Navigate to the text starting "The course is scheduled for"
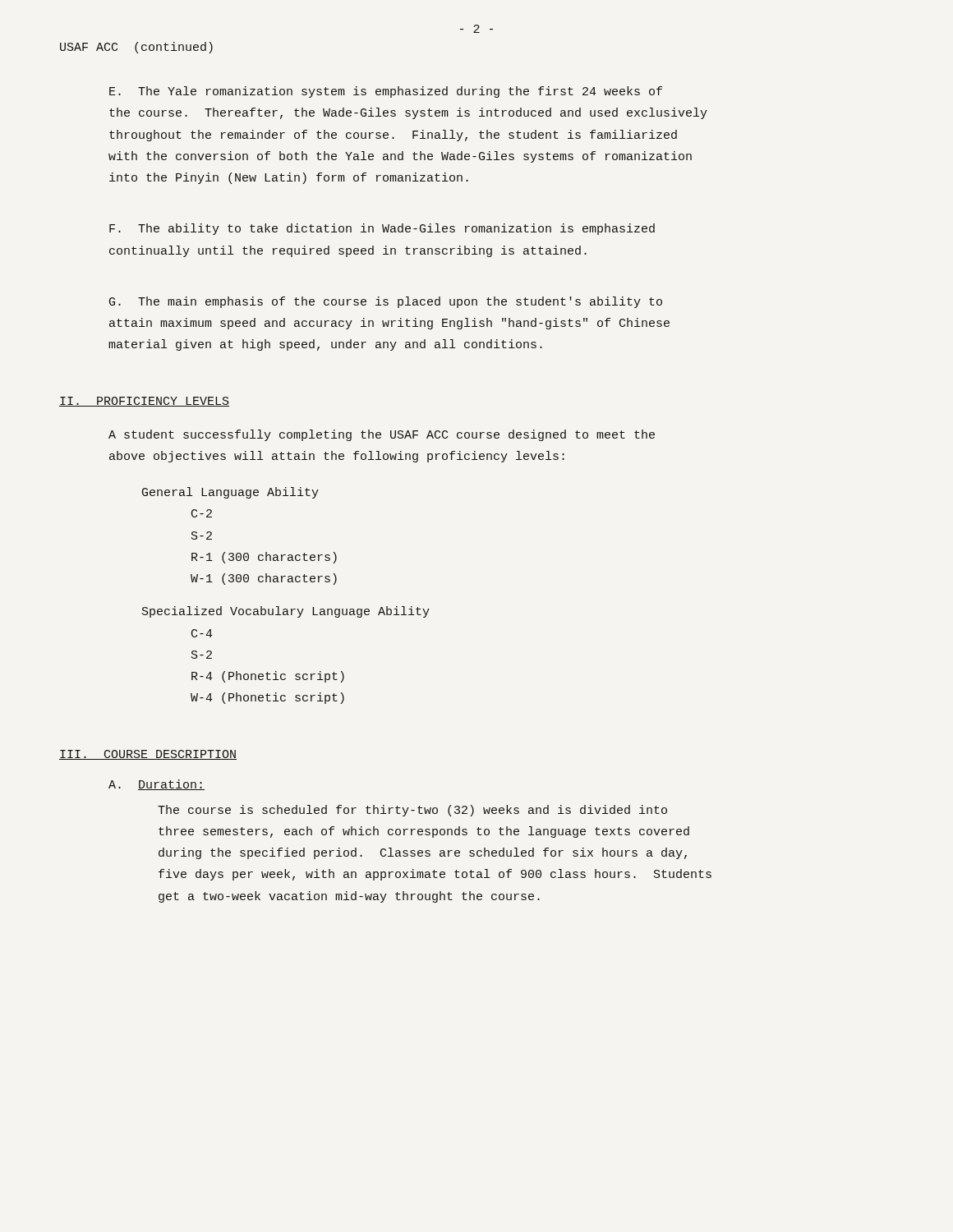 tap(526, 854)
